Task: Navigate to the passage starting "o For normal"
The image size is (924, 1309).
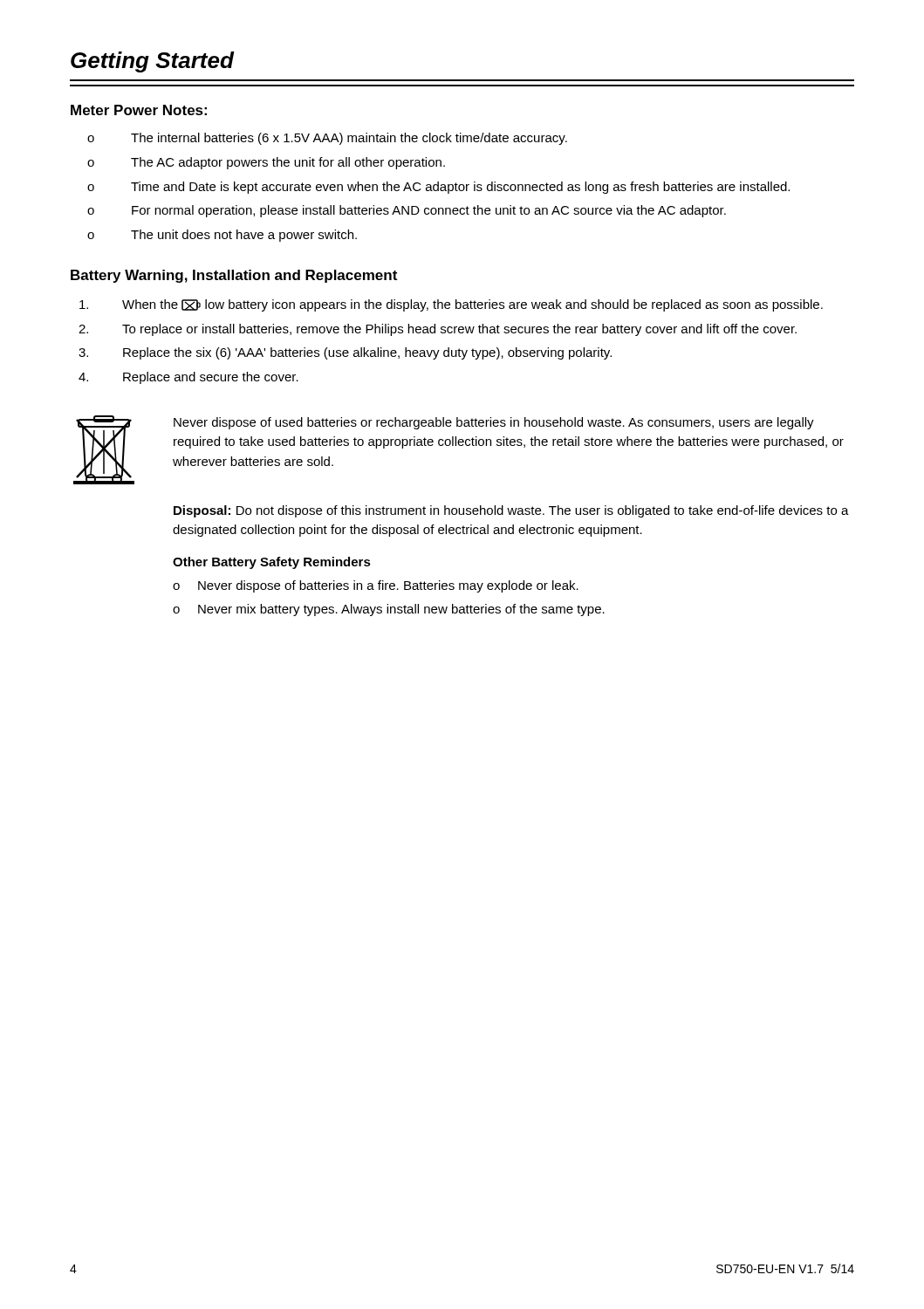Action: click(462, 210)
